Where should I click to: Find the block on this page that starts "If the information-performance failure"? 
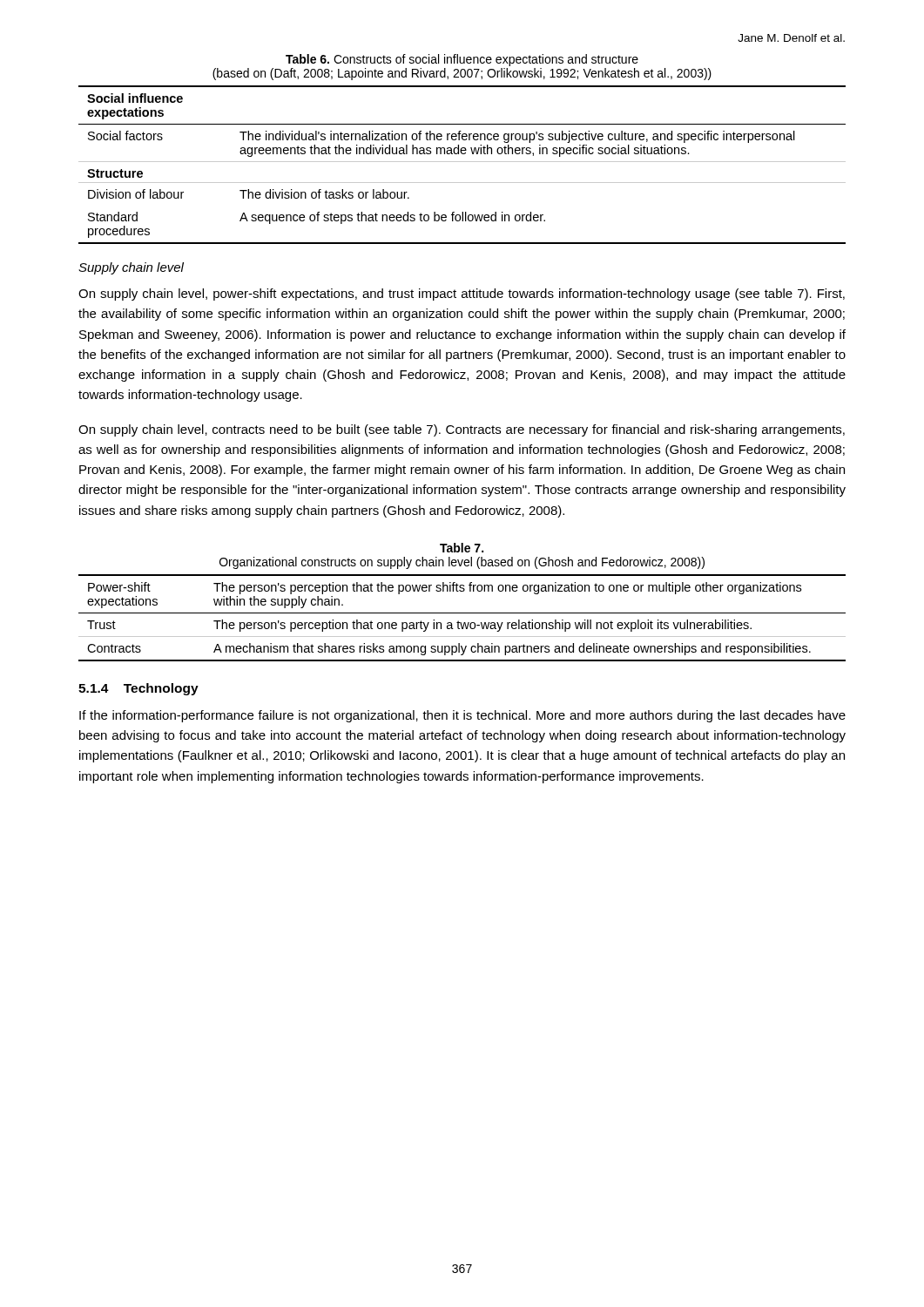click(x=462, y=745)
